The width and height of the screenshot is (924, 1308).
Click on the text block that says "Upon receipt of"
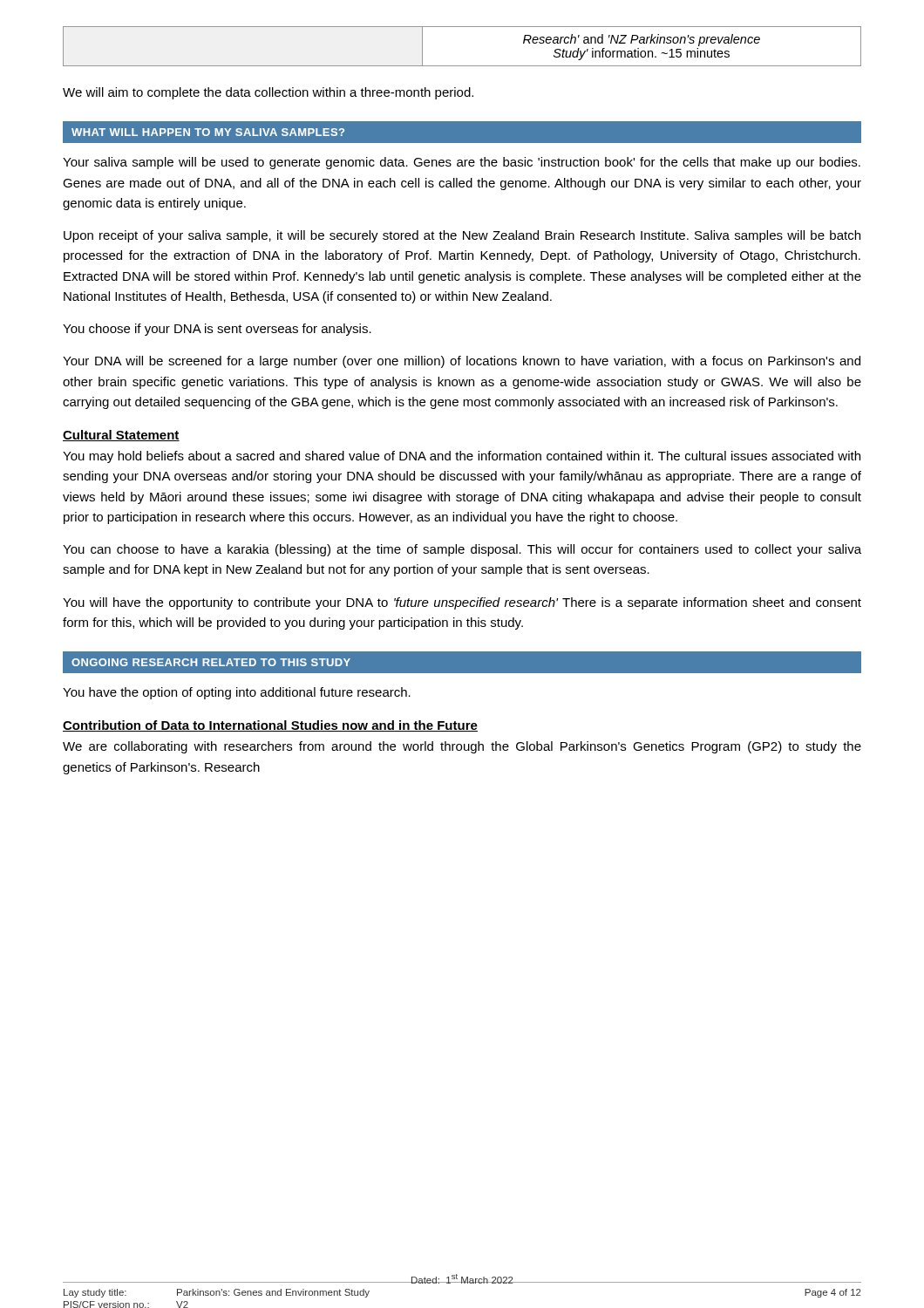click(x=462, y=265)
